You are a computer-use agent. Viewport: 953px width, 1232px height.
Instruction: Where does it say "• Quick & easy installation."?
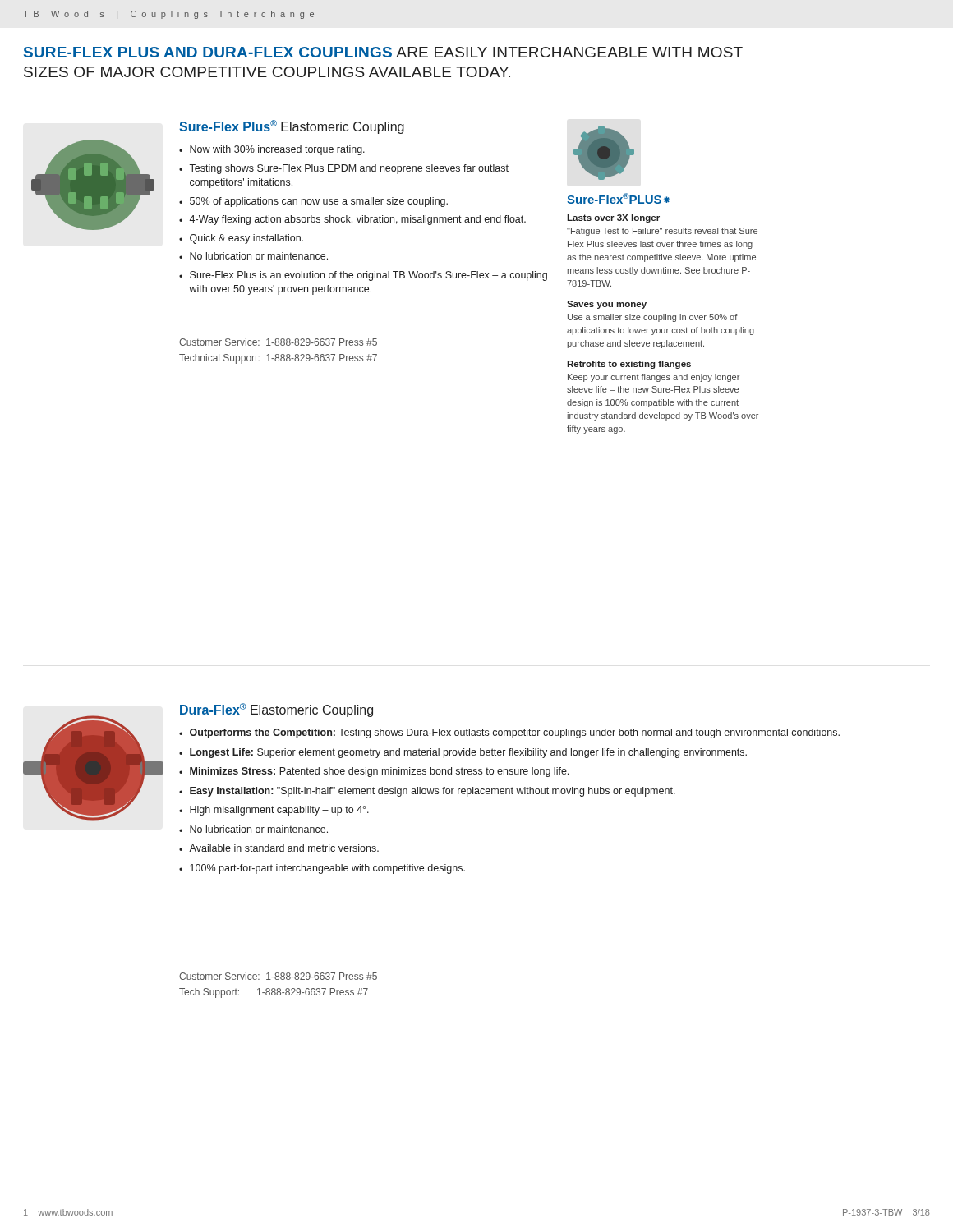(x=242, y=239)
